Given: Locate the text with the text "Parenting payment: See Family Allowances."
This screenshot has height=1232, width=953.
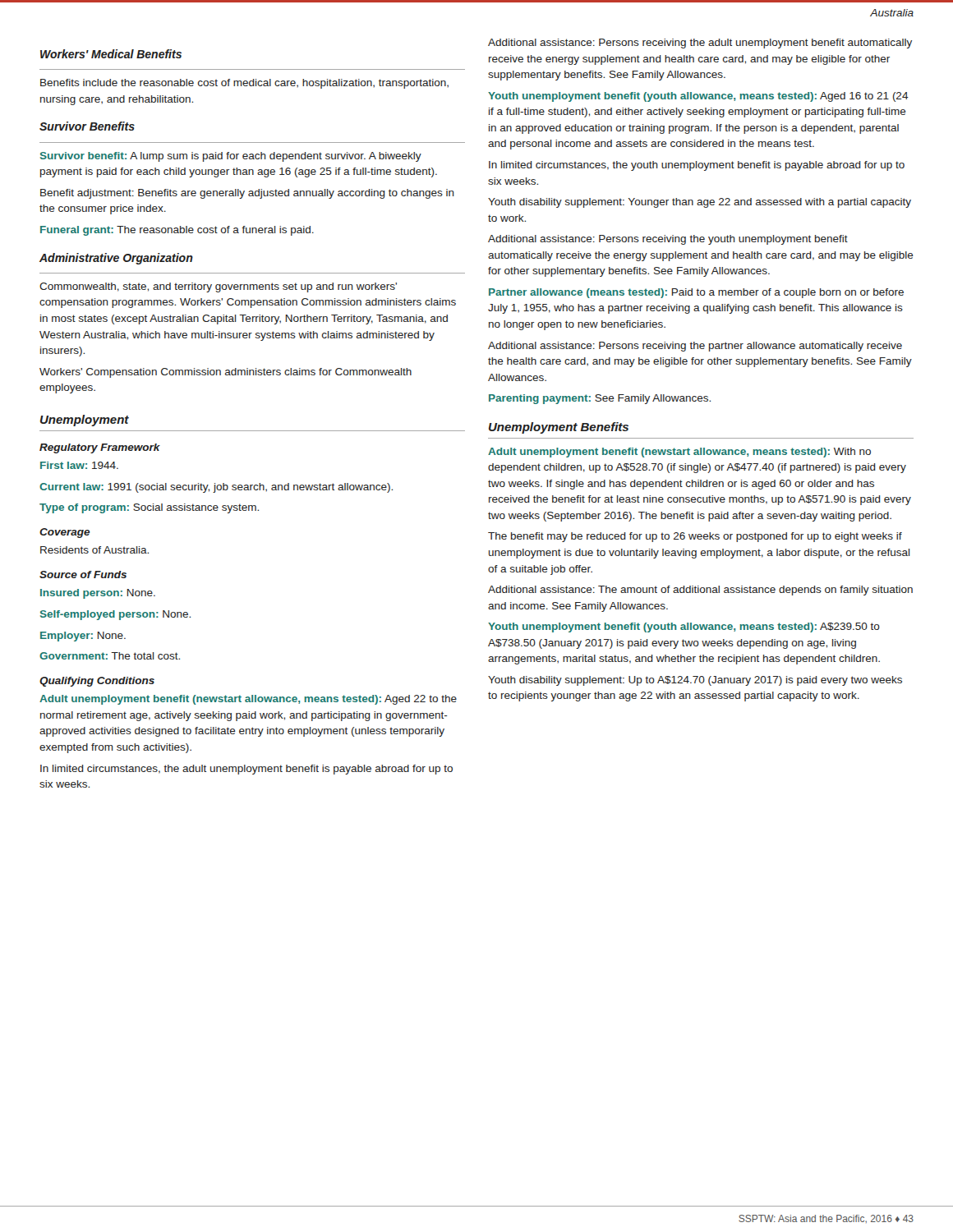Looking at the screenshot, I should (x=701, y=398).
